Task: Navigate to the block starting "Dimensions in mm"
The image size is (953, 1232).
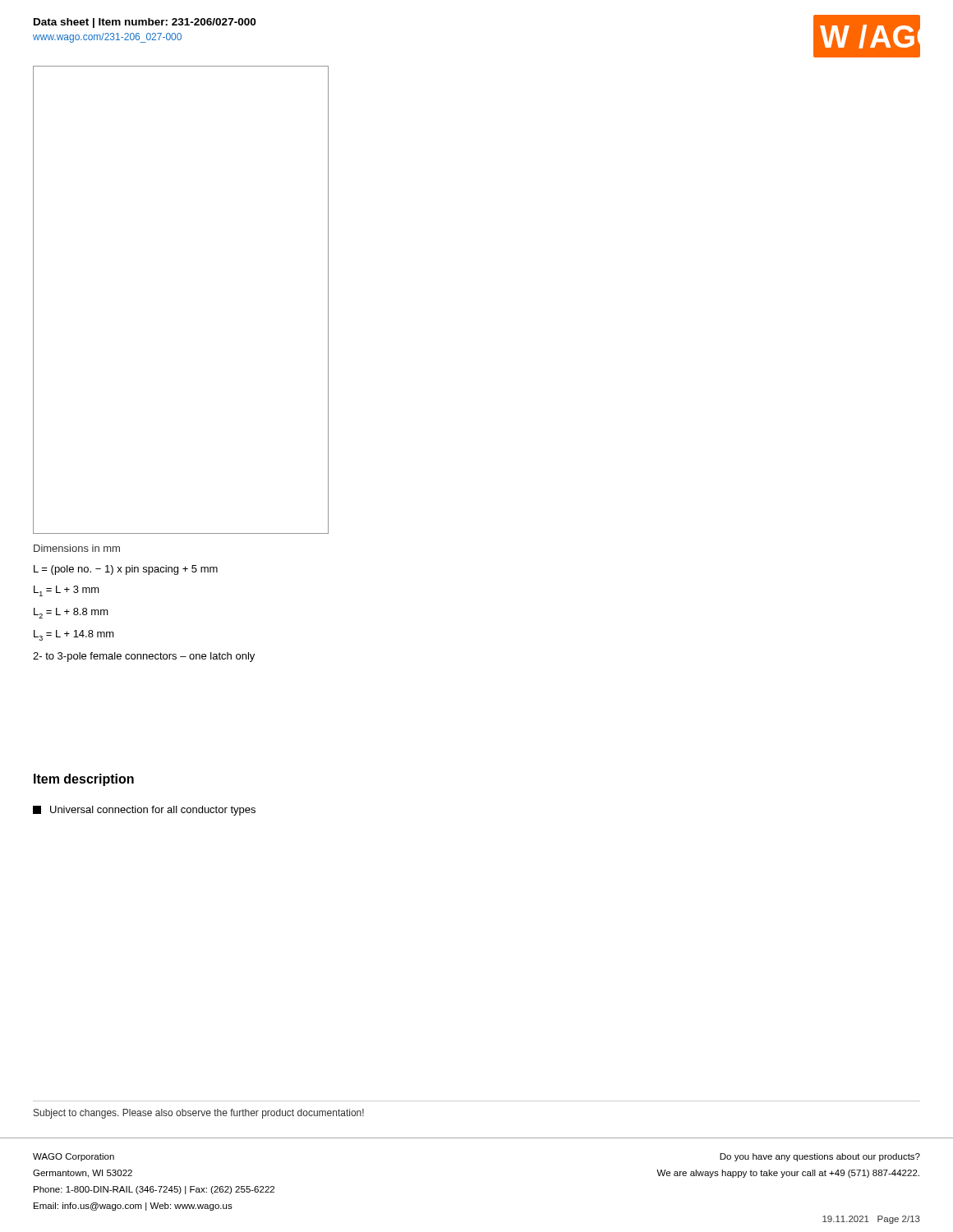Action: click(x=77, y=548)
